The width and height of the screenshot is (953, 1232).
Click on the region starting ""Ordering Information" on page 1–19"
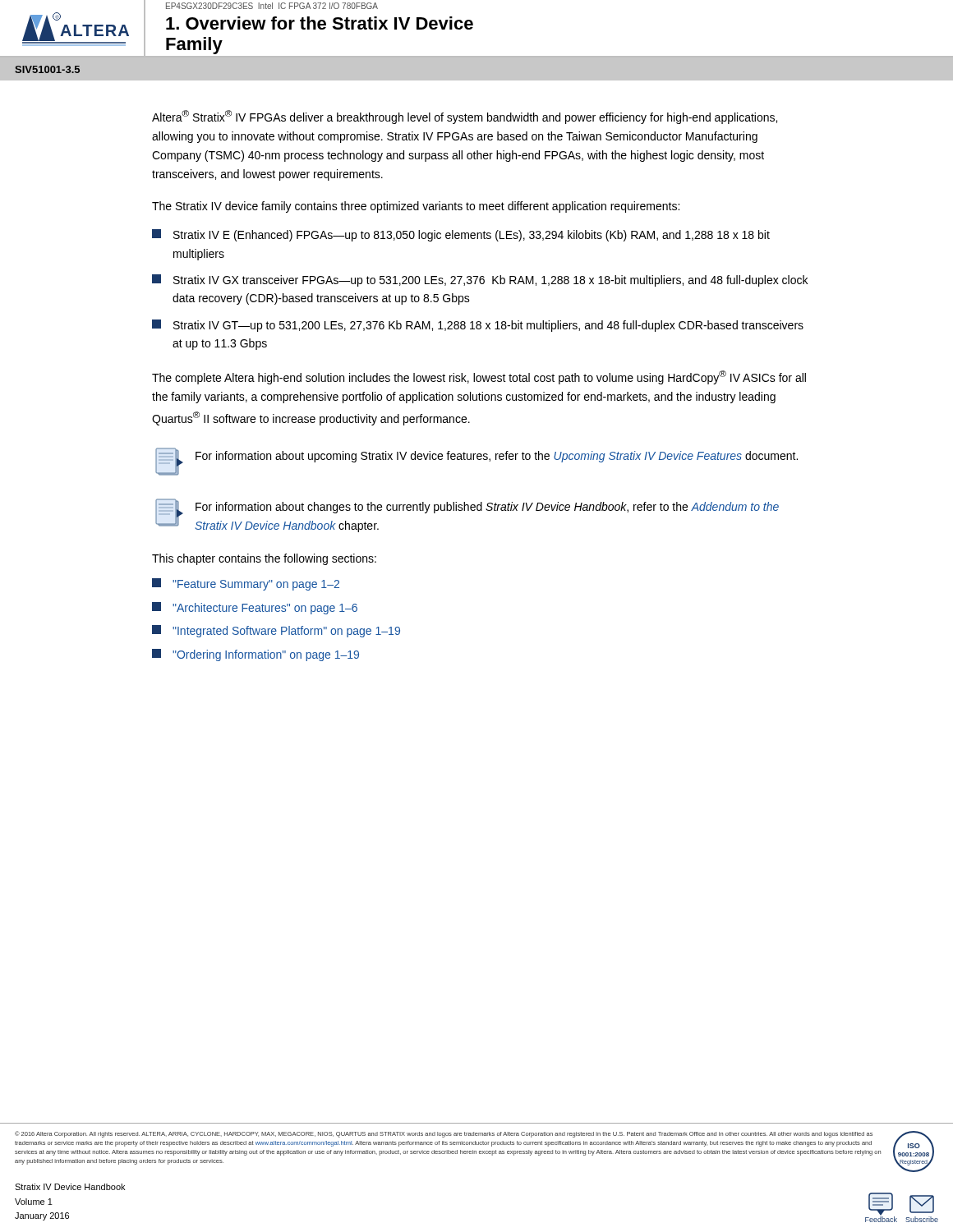click(256, 654)
